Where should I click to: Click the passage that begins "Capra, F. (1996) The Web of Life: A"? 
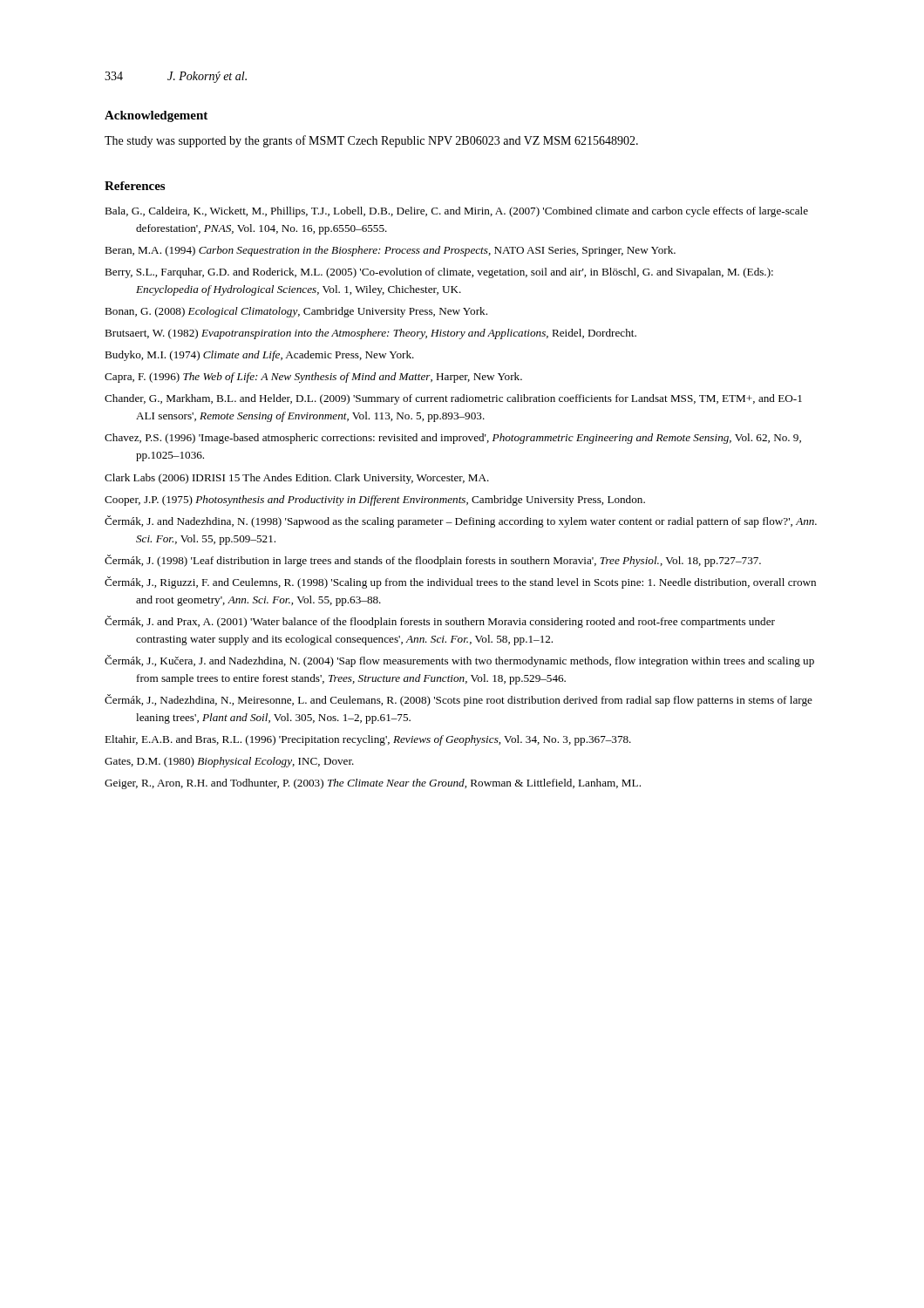click(314, 376)
